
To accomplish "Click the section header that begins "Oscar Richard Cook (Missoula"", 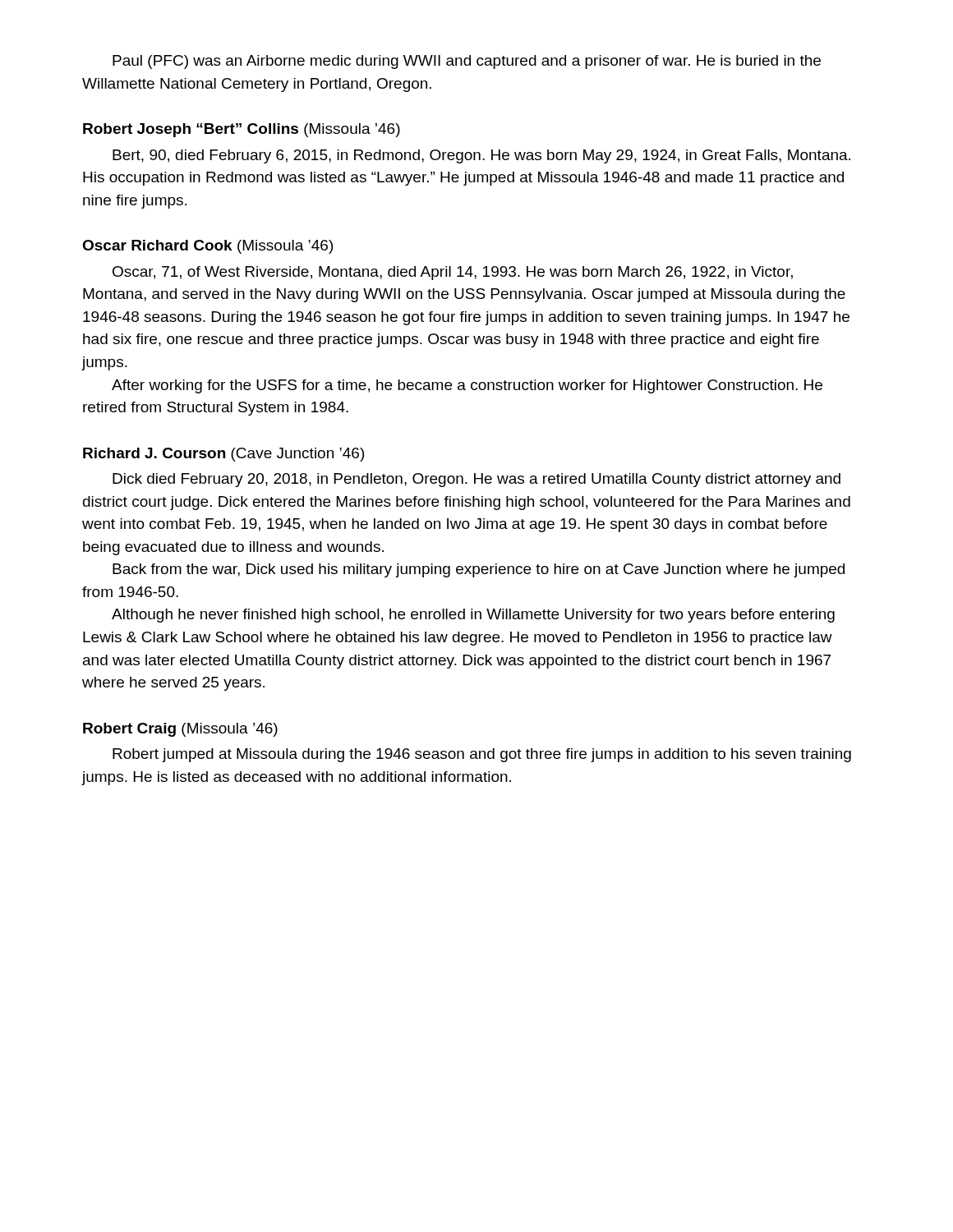I will click(208, 245).
